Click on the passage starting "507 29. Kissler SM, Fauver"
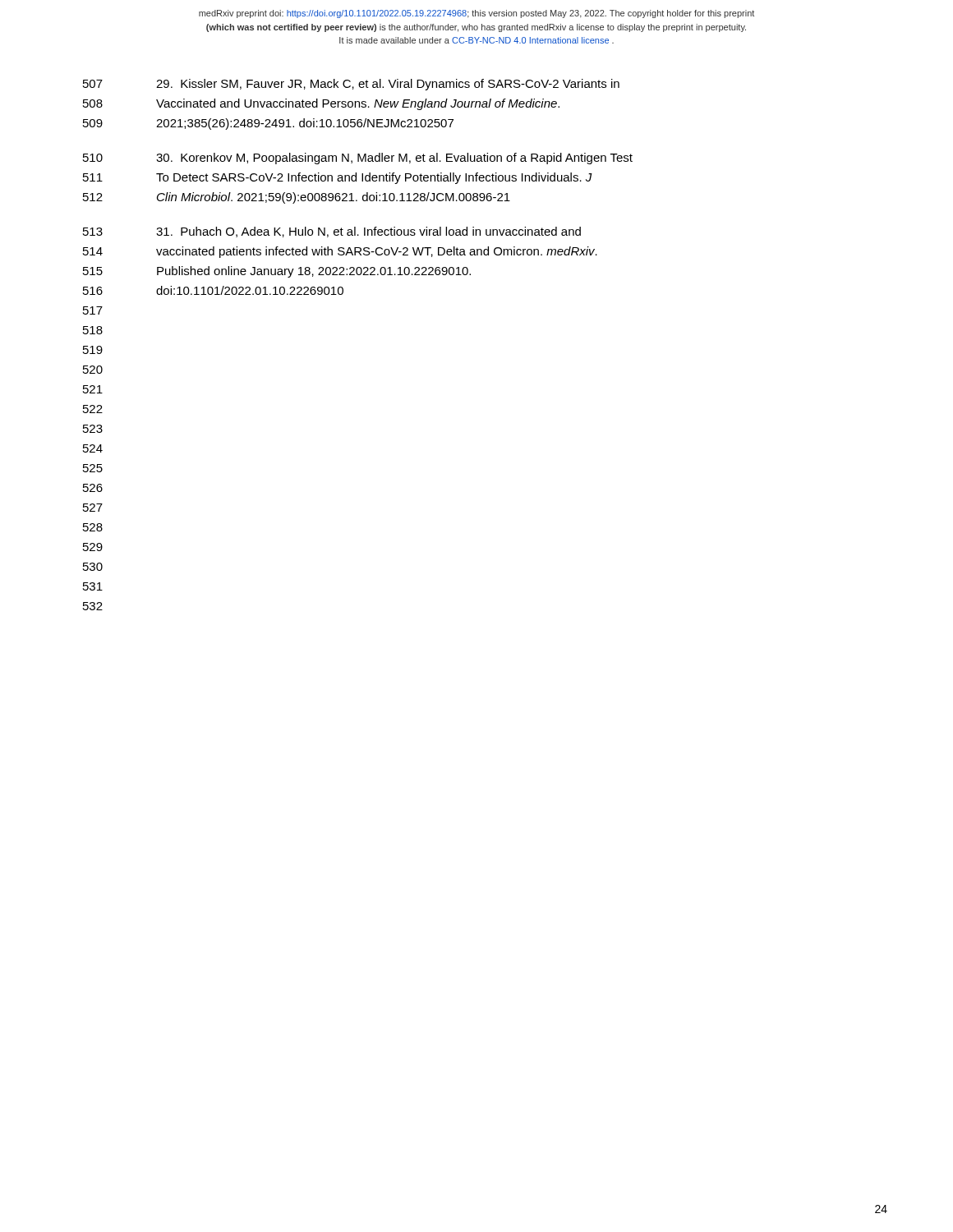This screenshot has width=953, height=1232. [485, 103]
